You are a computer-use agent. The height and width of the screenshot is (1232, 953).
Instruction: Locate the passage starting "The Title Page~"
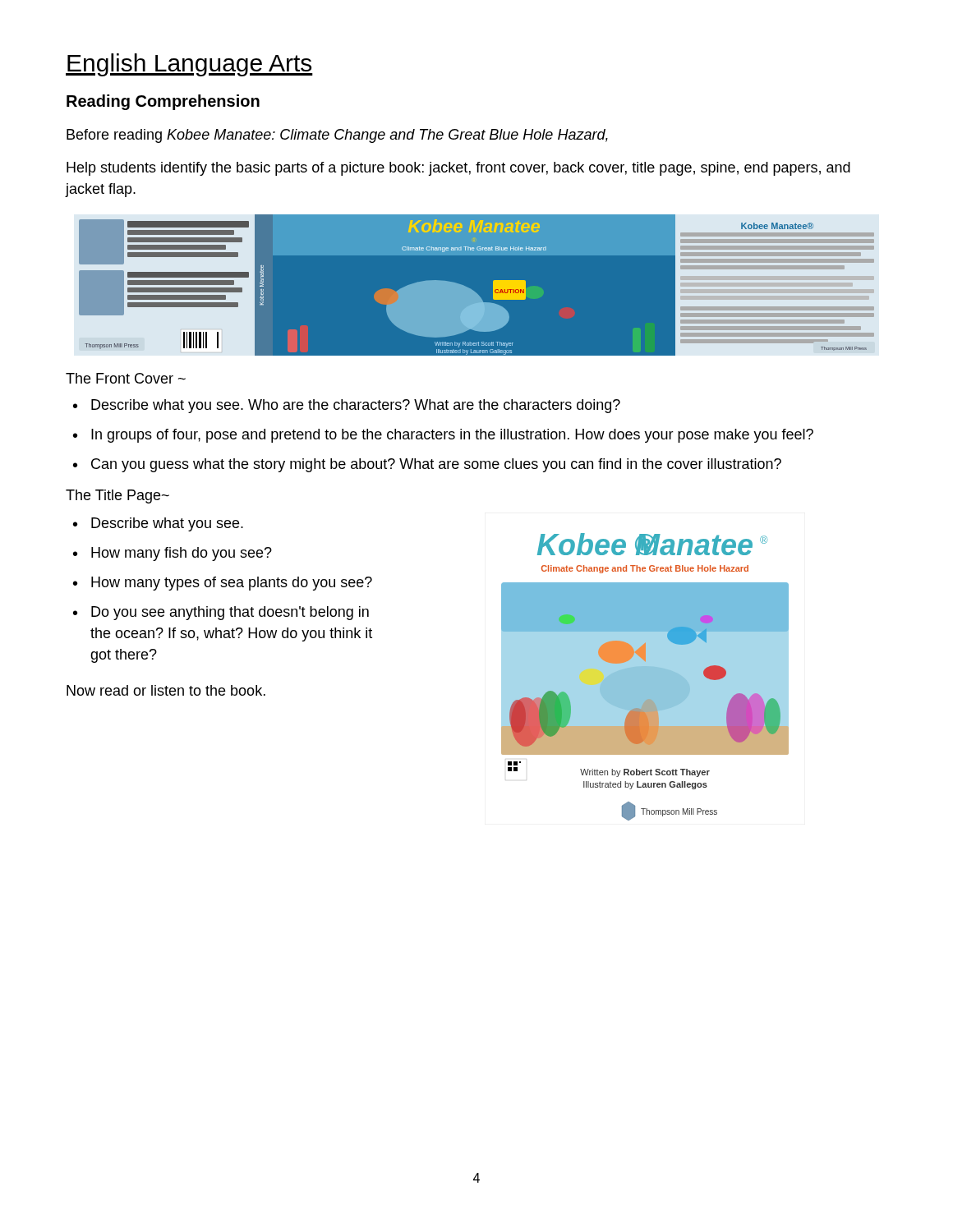point(117,496)
